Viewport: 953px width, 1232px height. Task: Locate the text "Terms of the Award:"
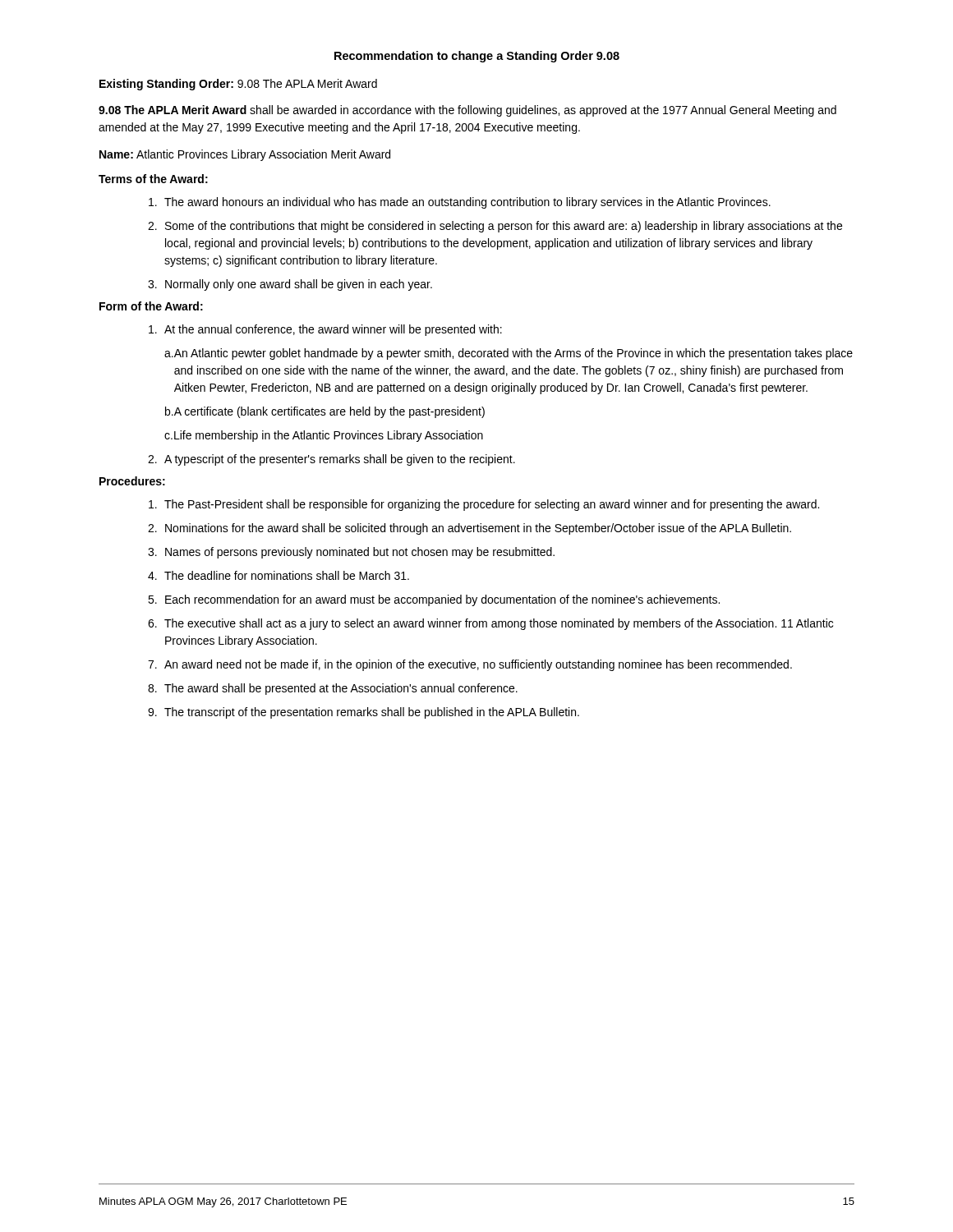153,179
